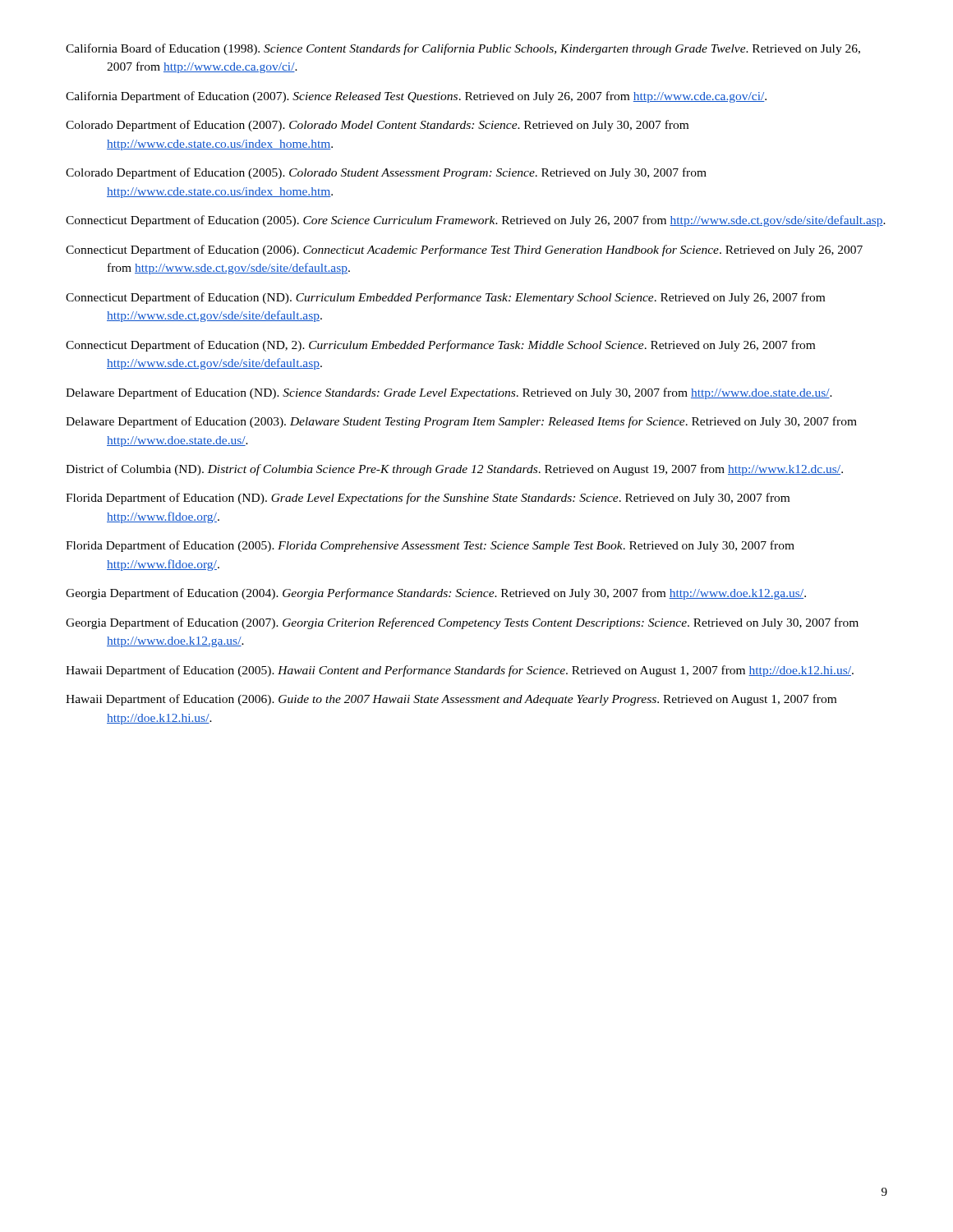Click on the element starting "Georgia Department of Education (2007). Georgia Criterion"
This screenshot has height=1232, width=953.
(462, 631)
